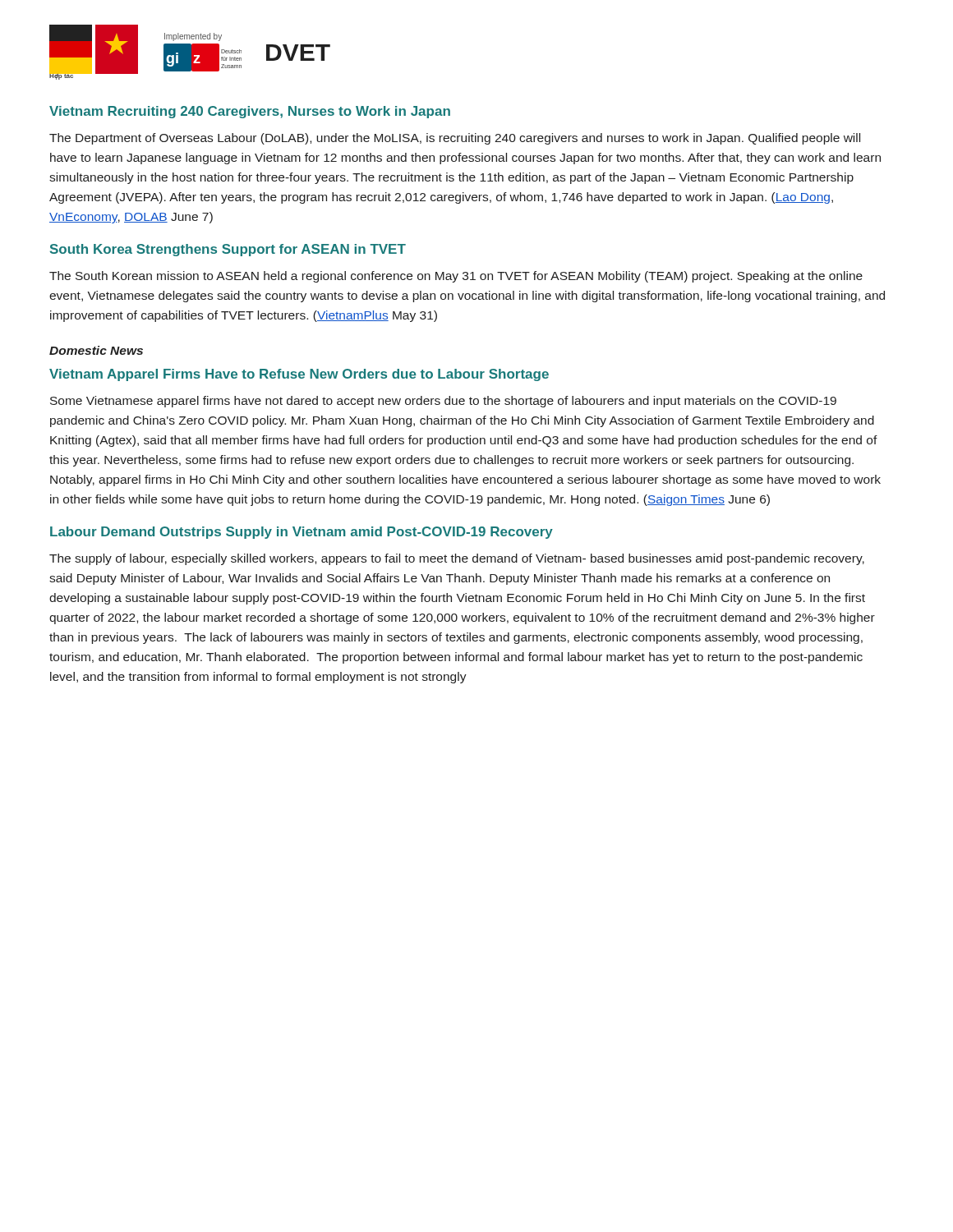Locate the block starting "South Korea Strengthens Support for ASEAN in"

227,249
